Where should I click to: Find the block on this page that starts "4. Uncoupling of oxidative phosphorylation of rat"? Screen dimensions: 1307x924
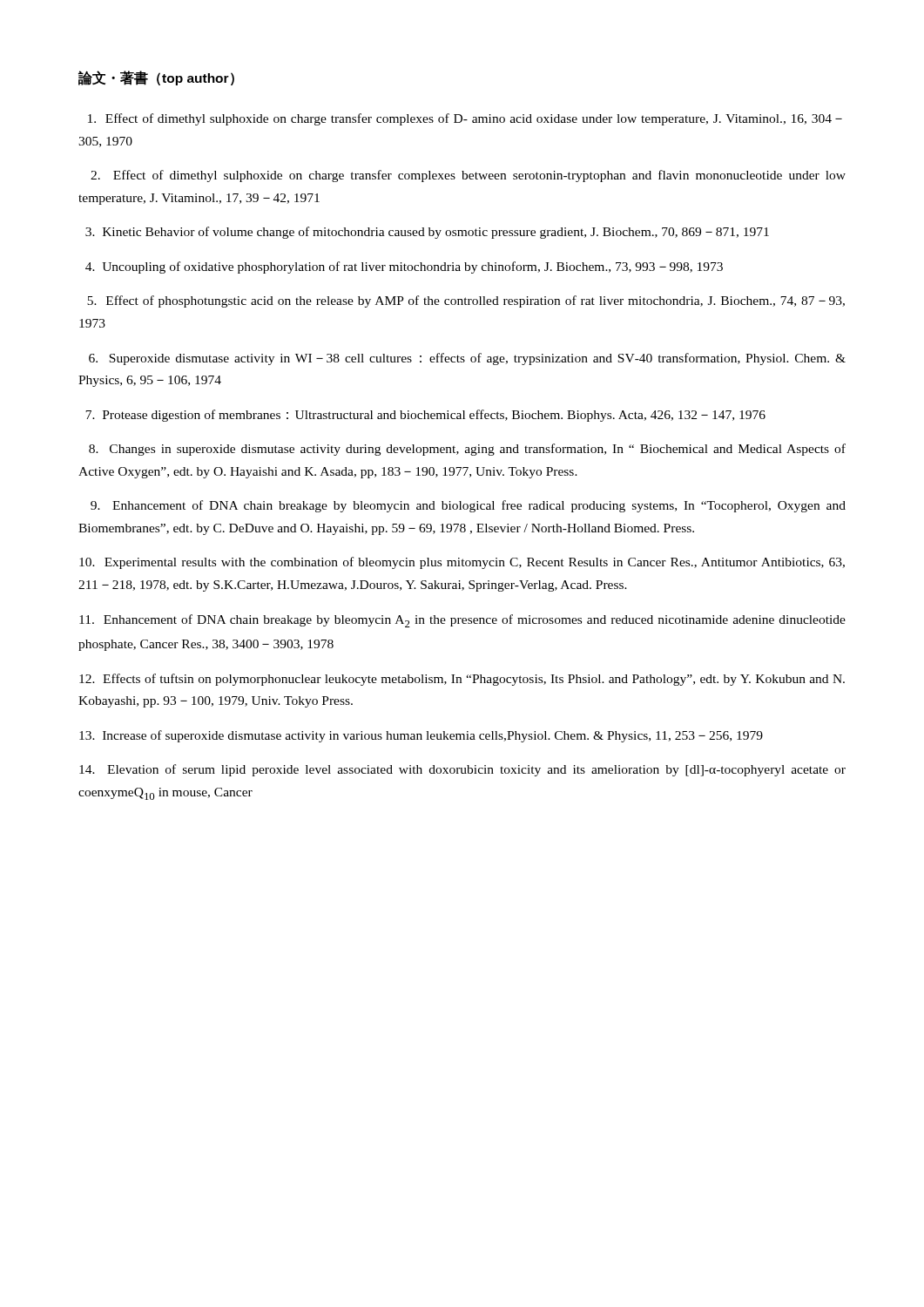coord(401,266)
